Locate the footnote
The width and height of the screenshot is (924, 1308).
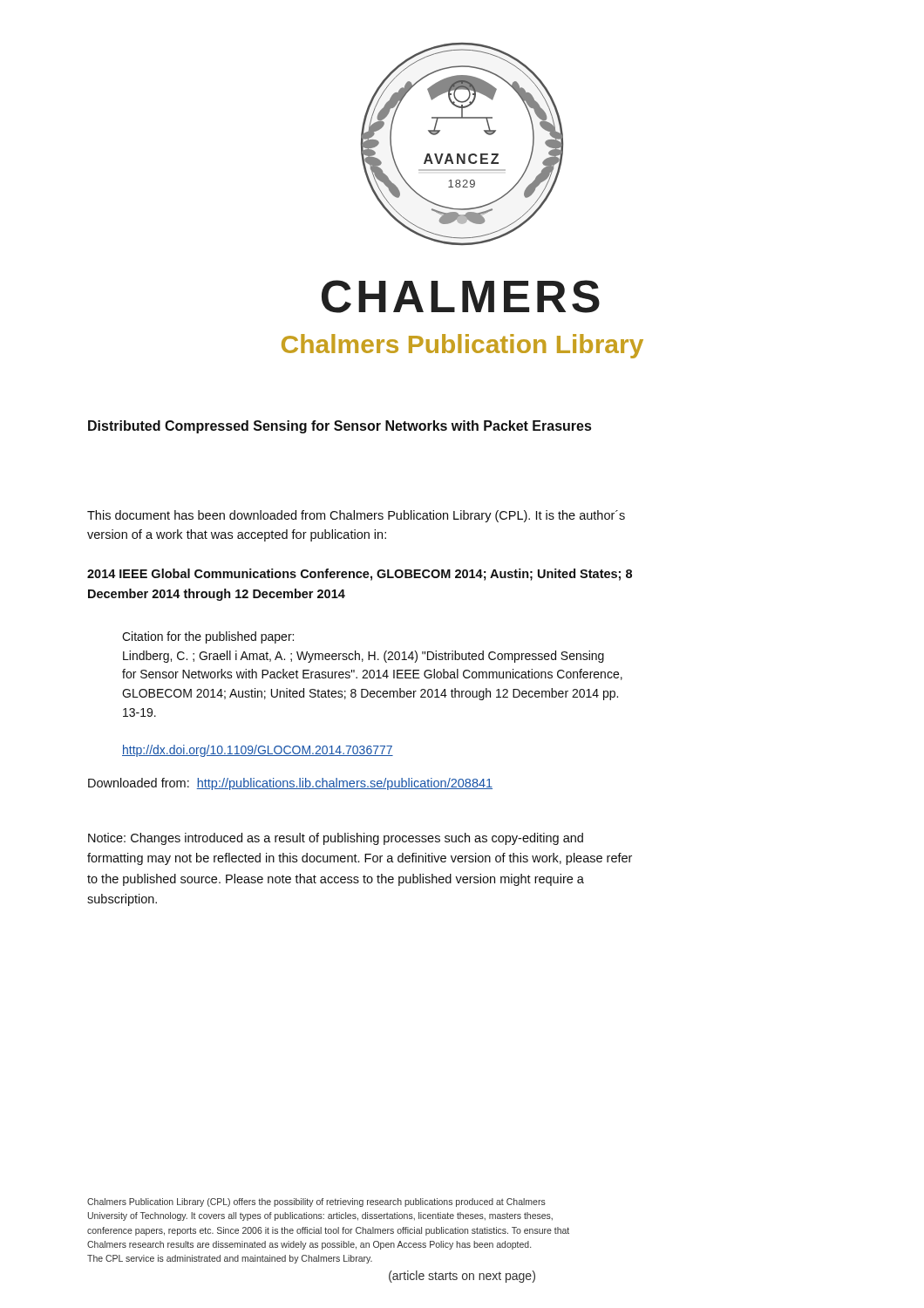click(x=328, y=1230)
